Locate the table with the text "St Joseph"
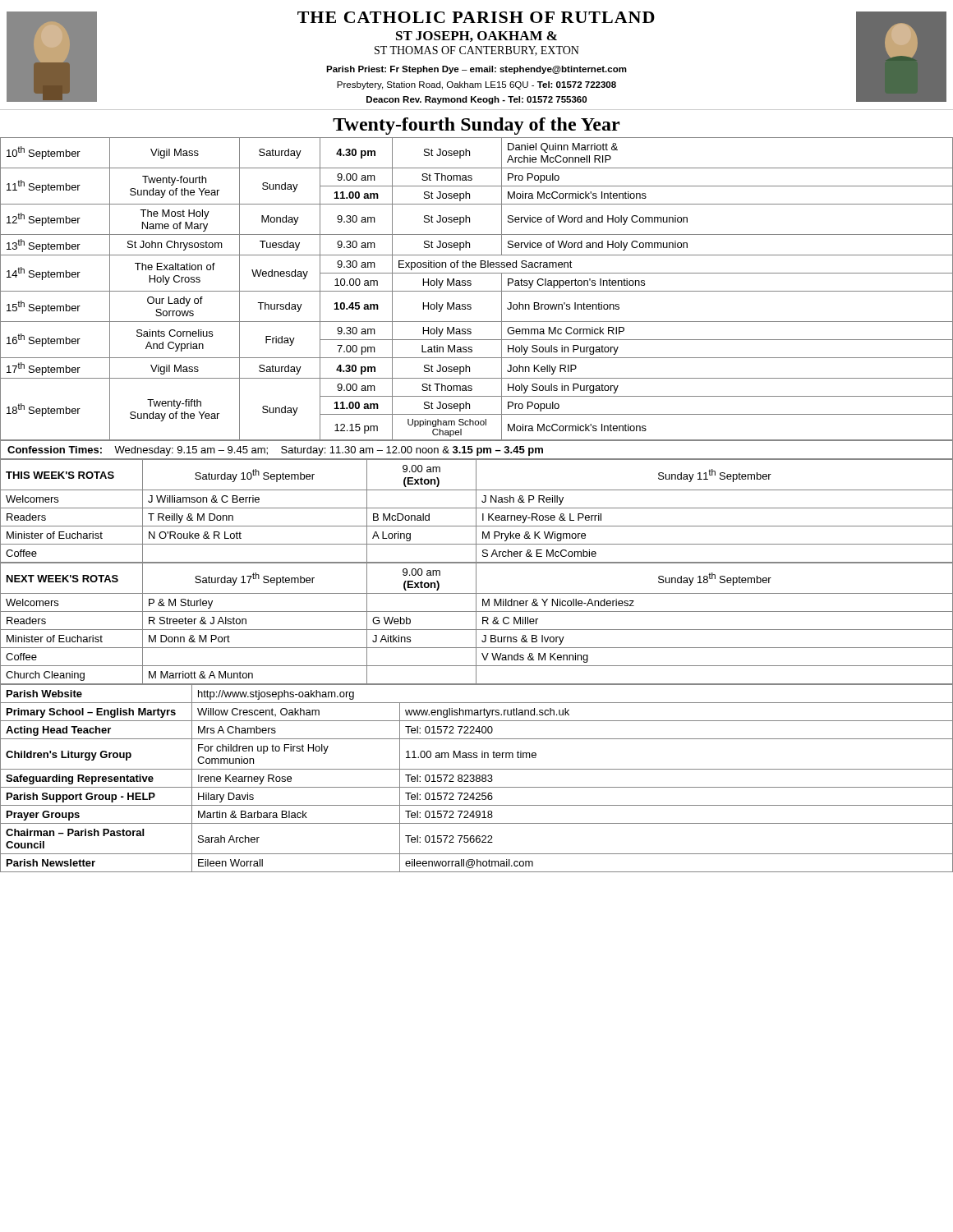This screenshot has height=1232, width=953. click(476, 289)
